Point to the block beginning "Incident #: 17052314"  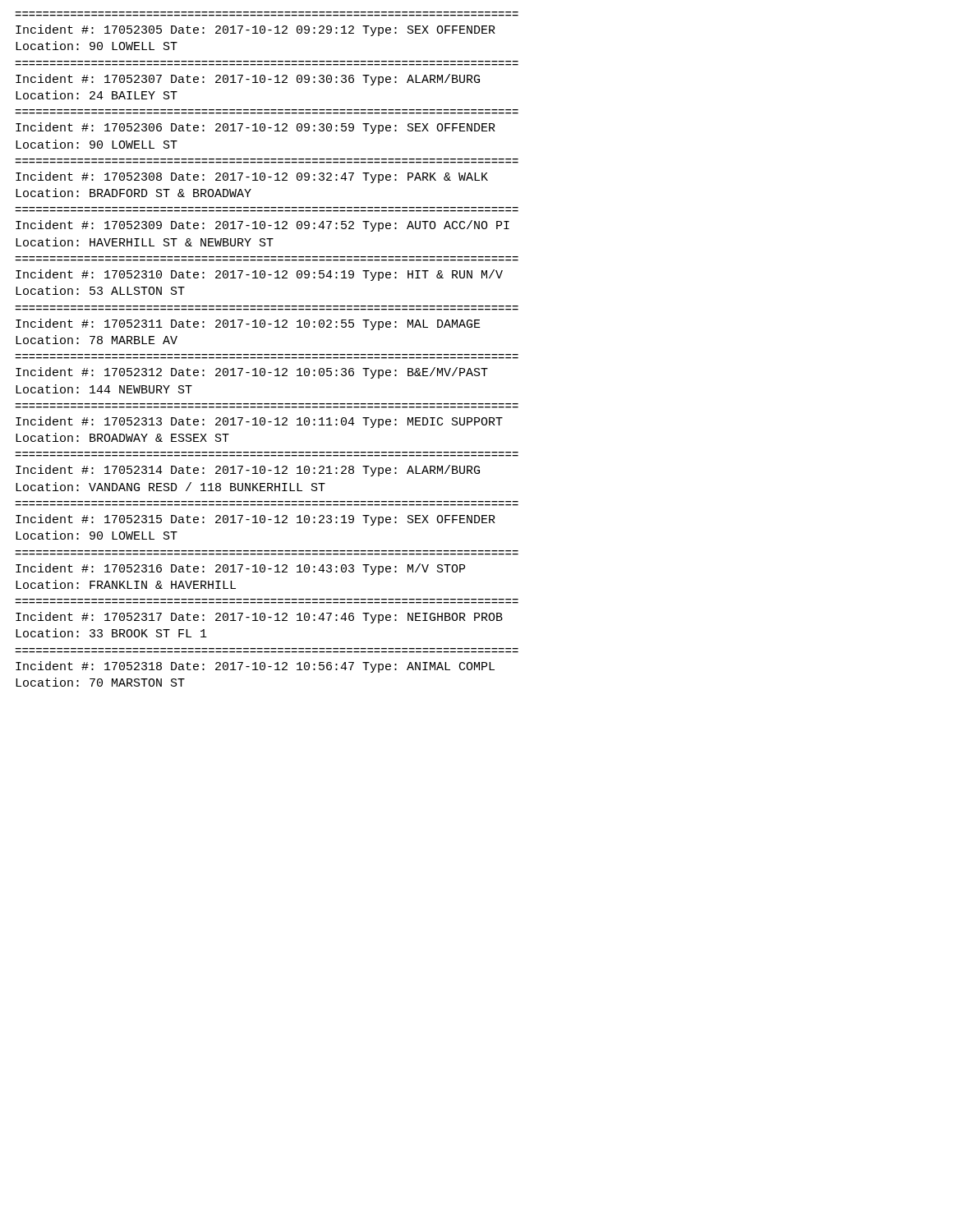248,480
